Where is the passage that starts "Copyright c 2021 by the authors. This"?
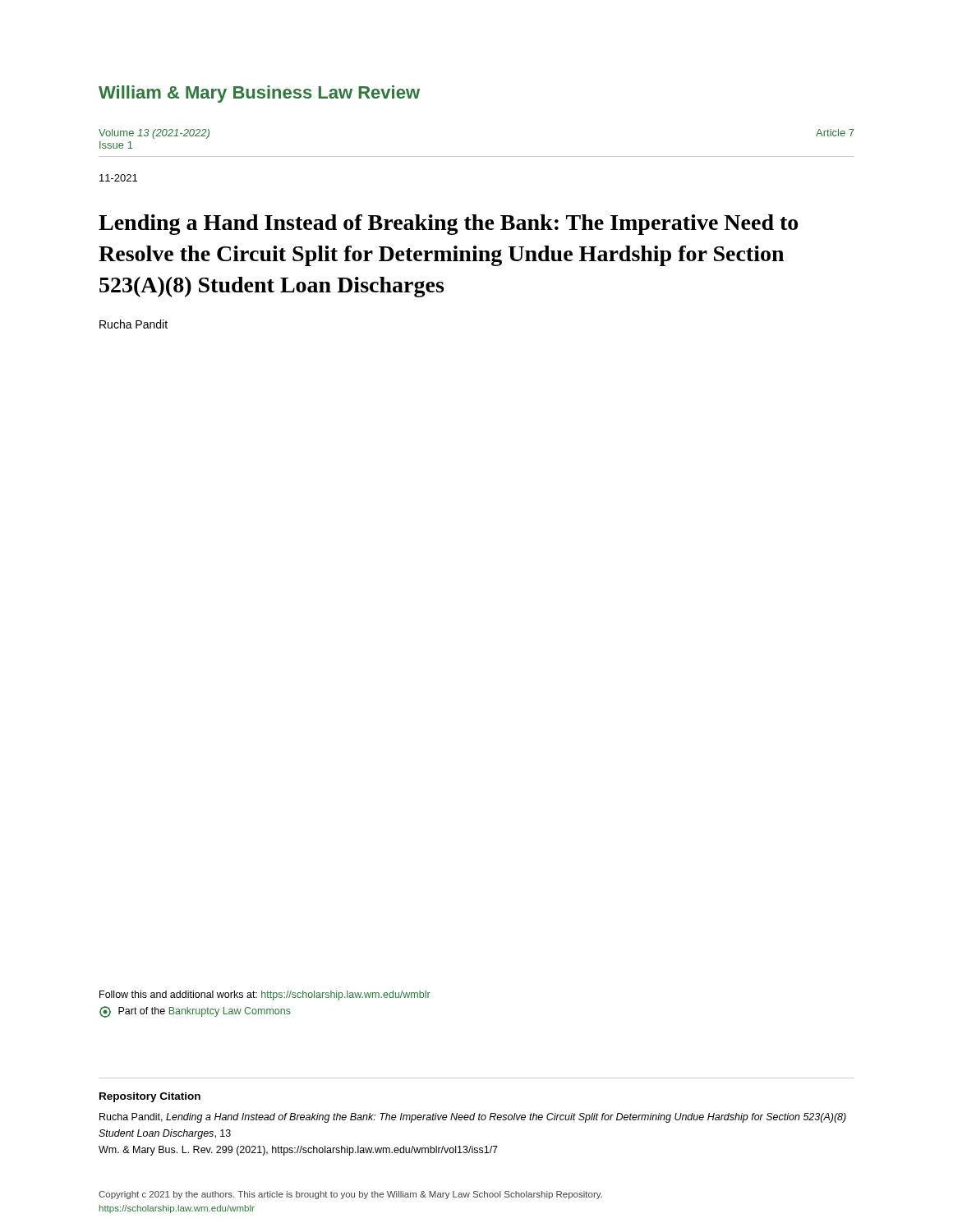The height and width of the screenshot is (1232, 953). tap(351, 1201)
